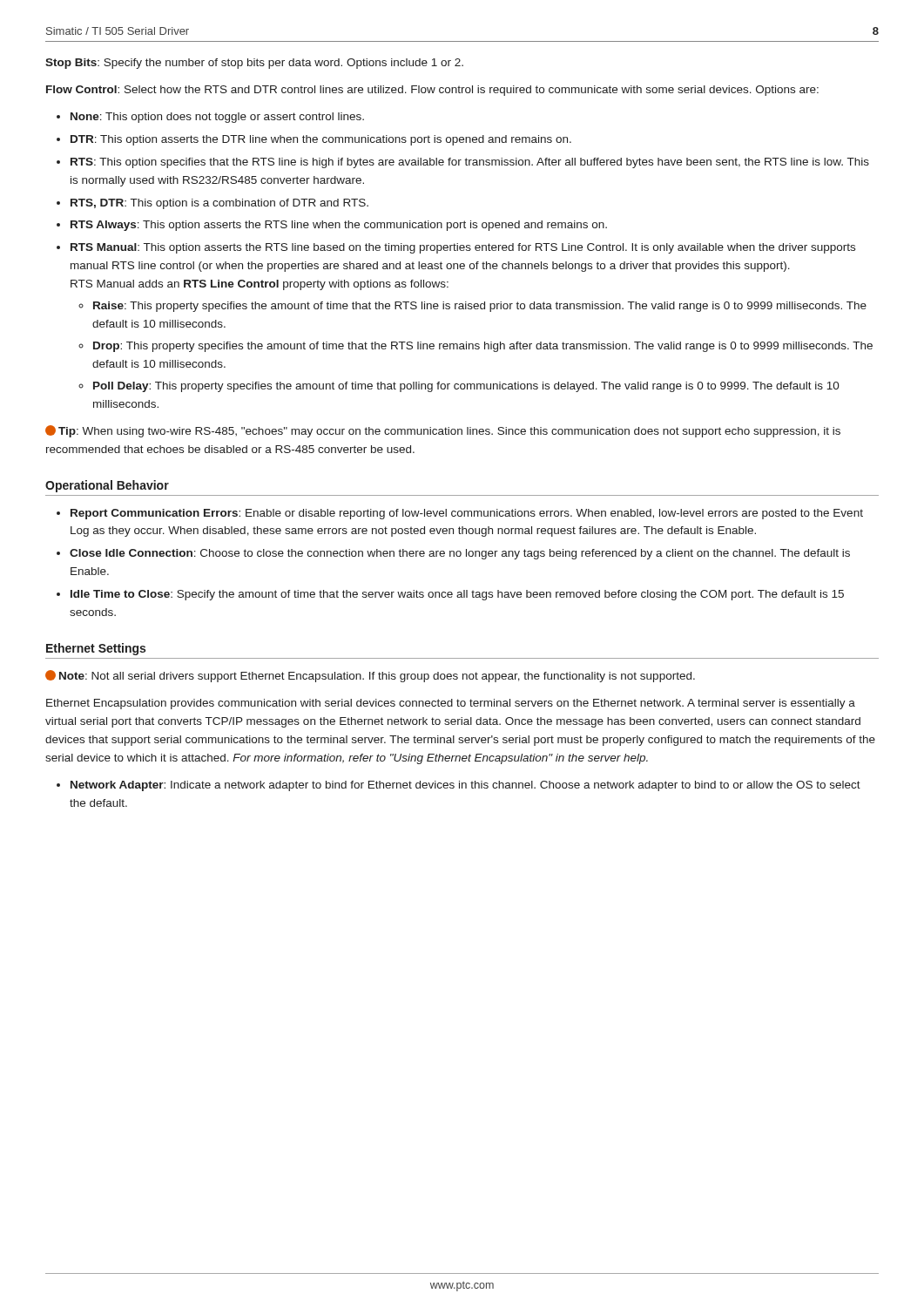Image resolution: width=924 pixels, height=1307 pixels.
Task: Locate the list item that says "Drop: This property specifies the"
Action: coord(483,355)
